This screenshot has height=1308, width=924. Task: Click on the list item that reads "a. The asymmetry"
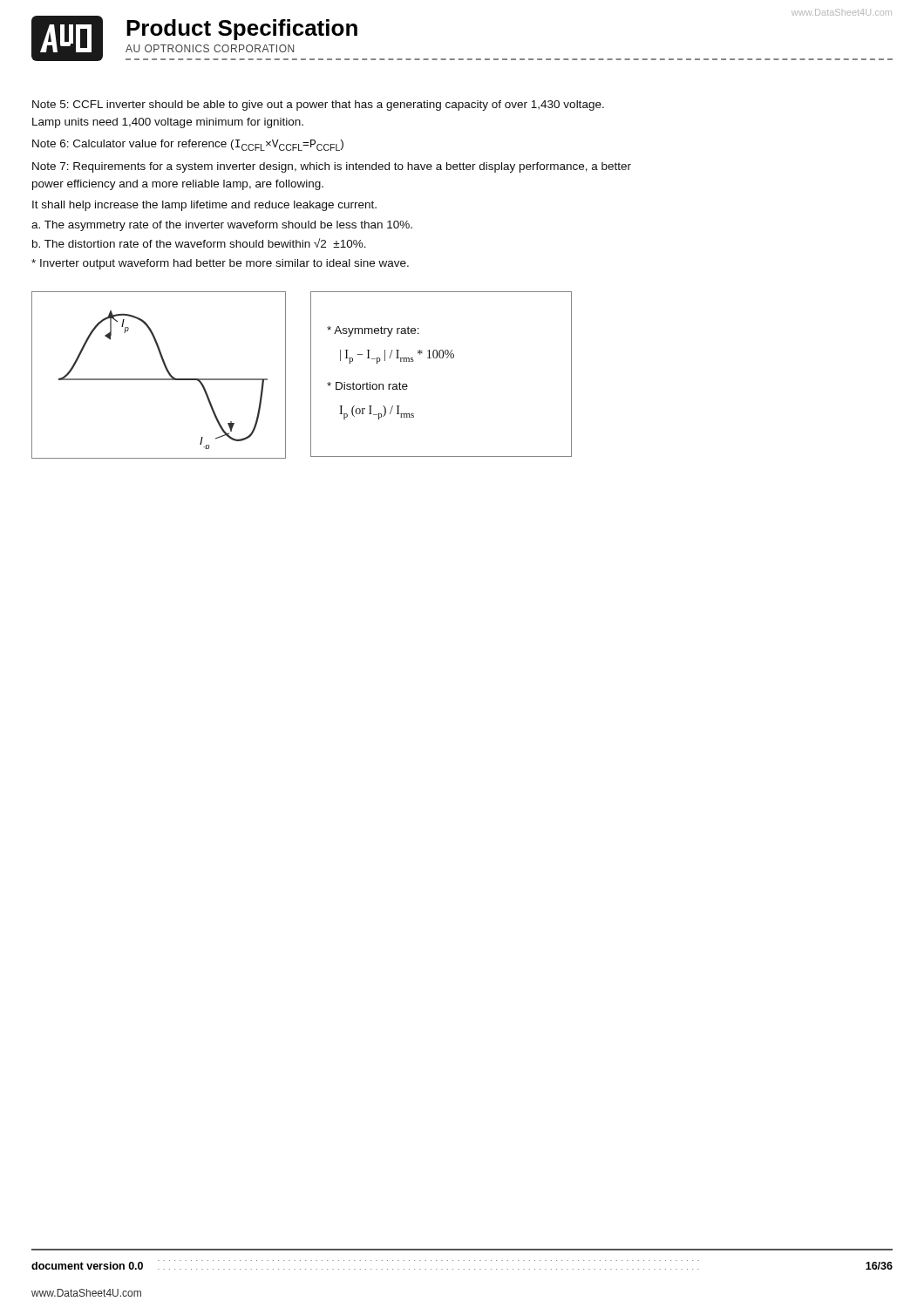pos(222,224)
